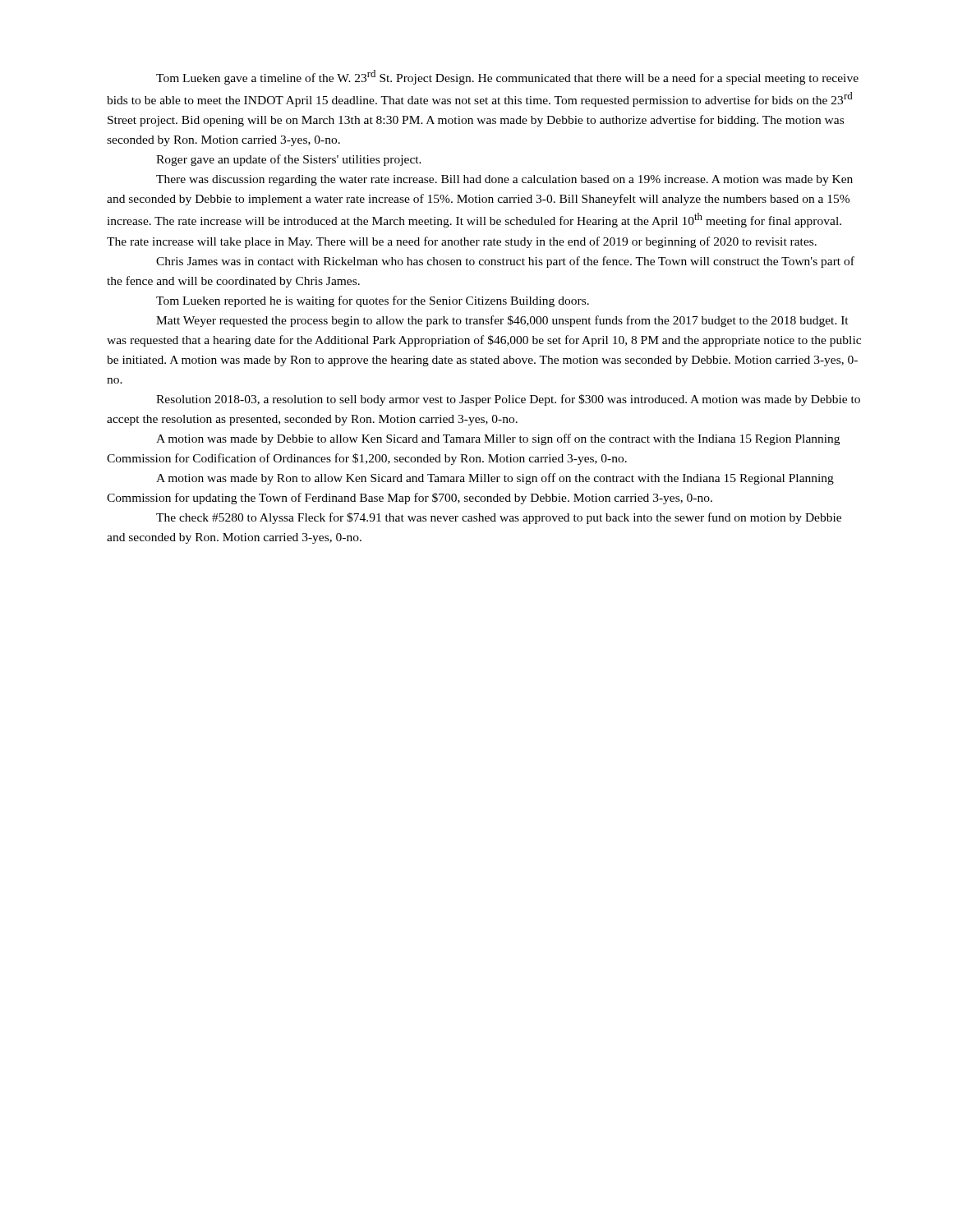The width and height of the screenshot is (953, 1232).
Task: Click the passage that begins "Roger gave an update"
Action: pyautogui.click(x=289, y=160)
